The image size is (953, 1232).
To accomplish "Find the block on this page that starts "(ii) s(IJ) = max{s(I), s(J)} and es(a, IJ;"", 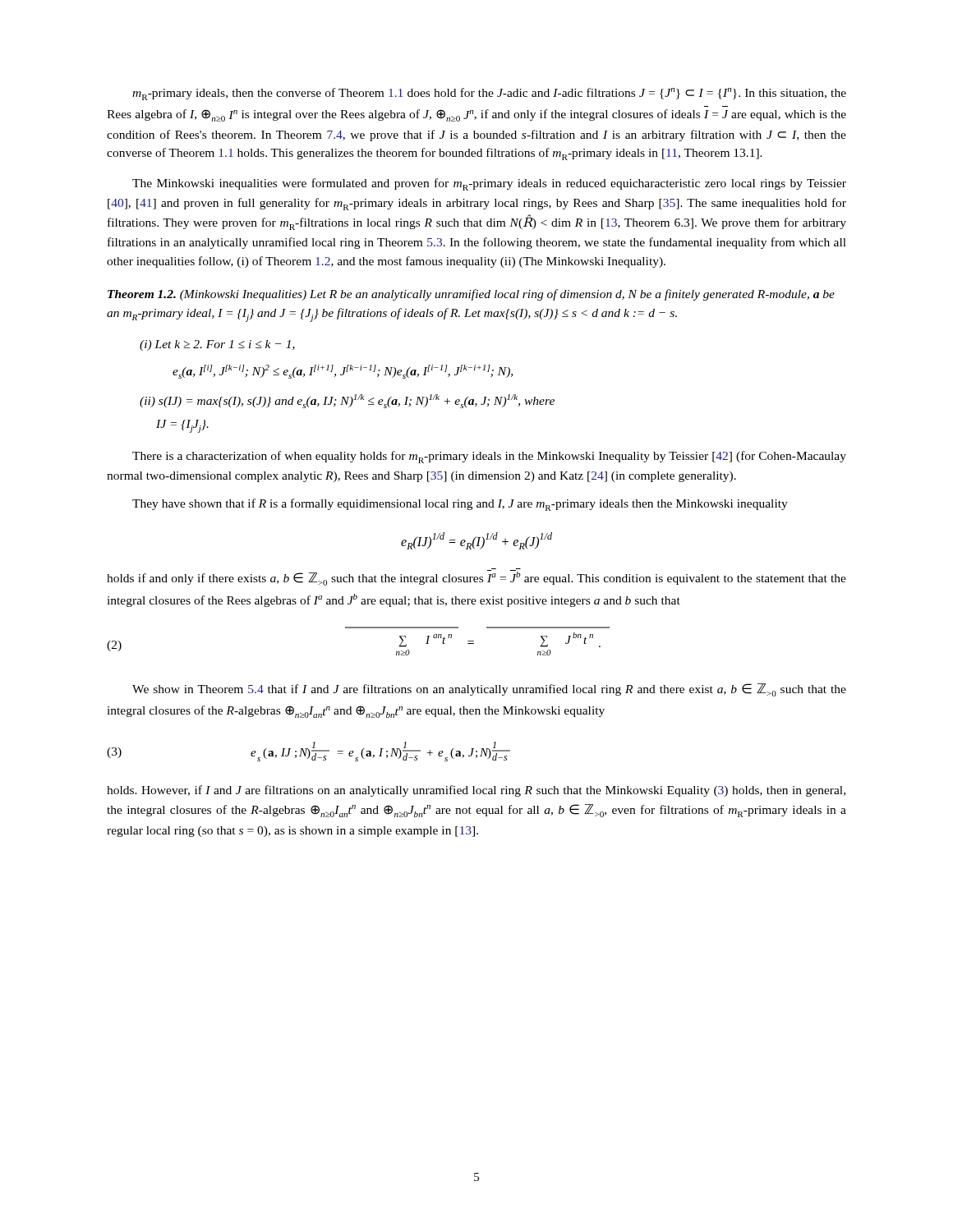I will pyautogui.click(x=493, y=413).
